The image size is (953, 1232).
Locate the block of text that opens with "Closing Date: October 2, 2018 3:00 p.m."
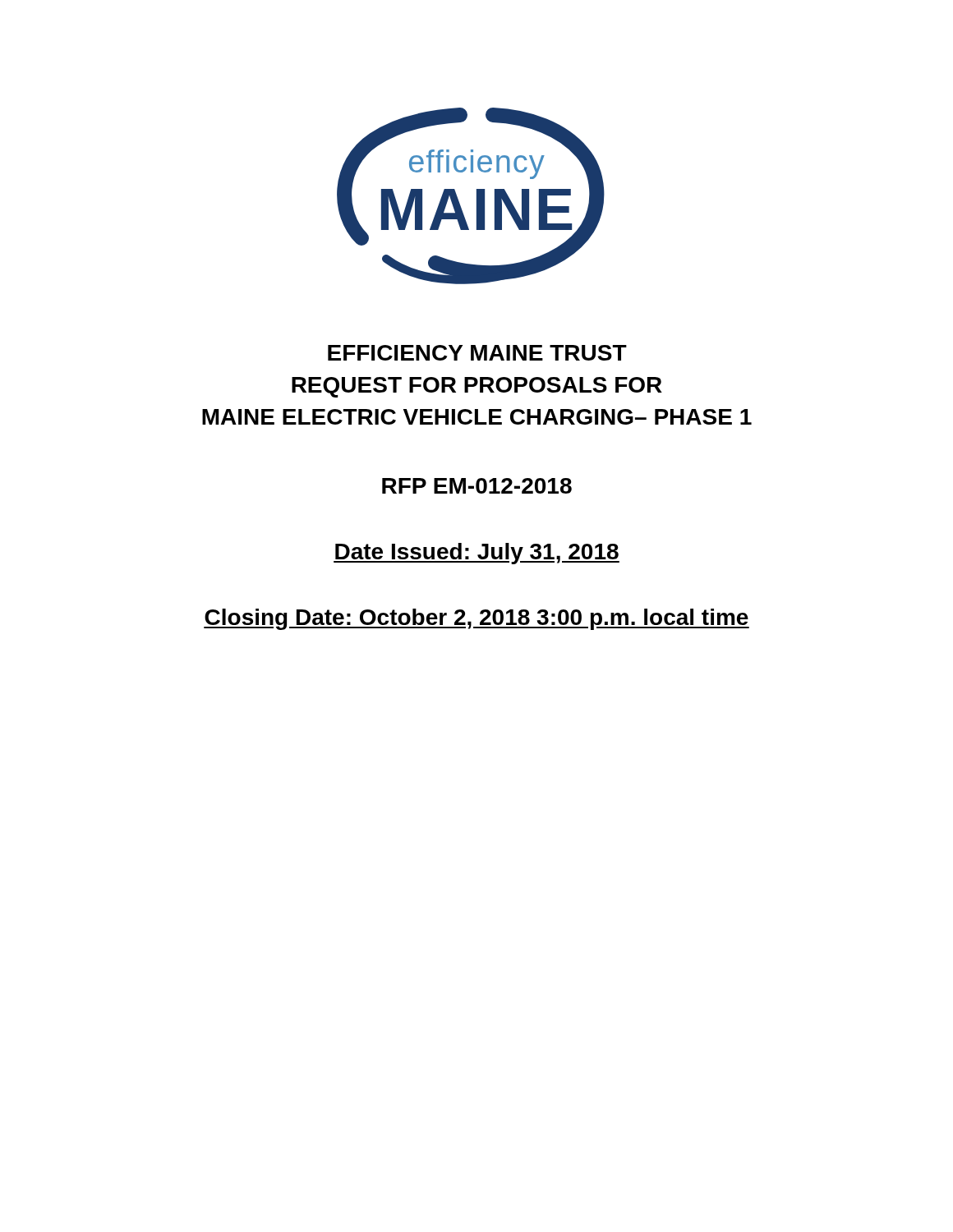click(x=476, y=617)
